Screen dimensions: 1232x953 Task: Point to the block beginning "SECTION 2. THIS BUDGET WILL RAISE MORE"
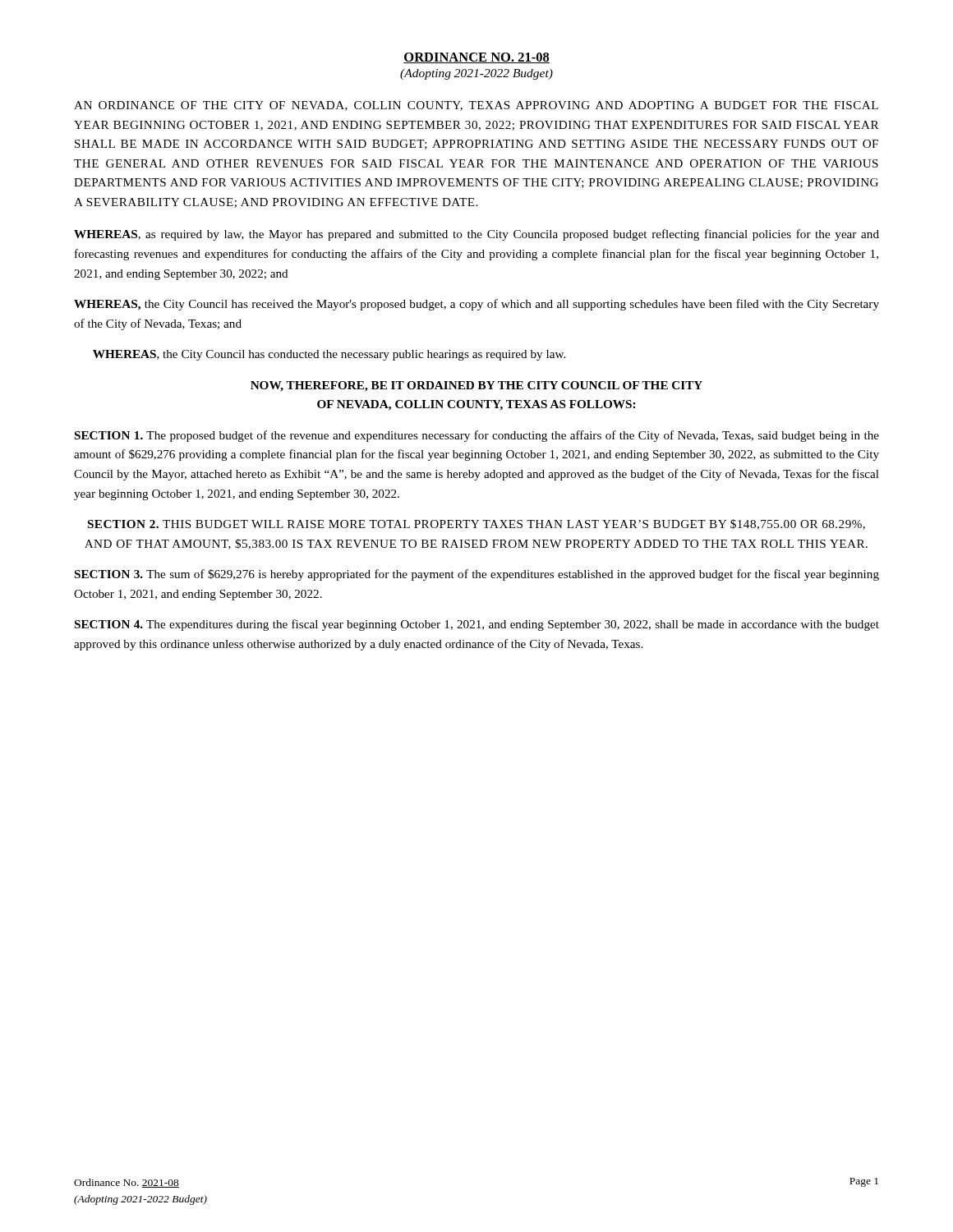(x=476, y=533)
